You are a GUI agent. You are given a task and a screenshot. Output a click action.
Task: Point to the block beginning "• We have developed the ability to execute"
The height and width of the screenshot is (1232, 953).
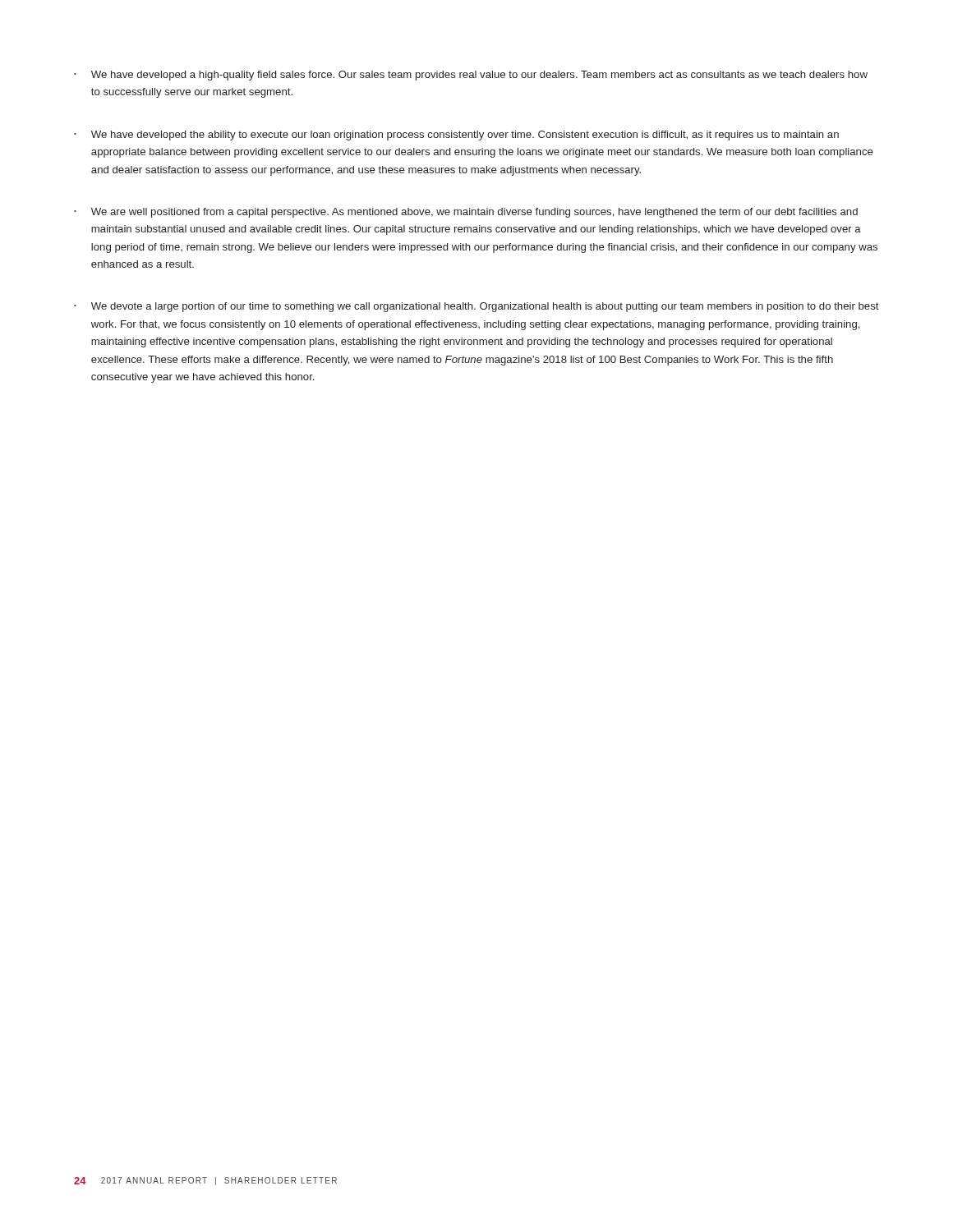(x=476, y=152)
